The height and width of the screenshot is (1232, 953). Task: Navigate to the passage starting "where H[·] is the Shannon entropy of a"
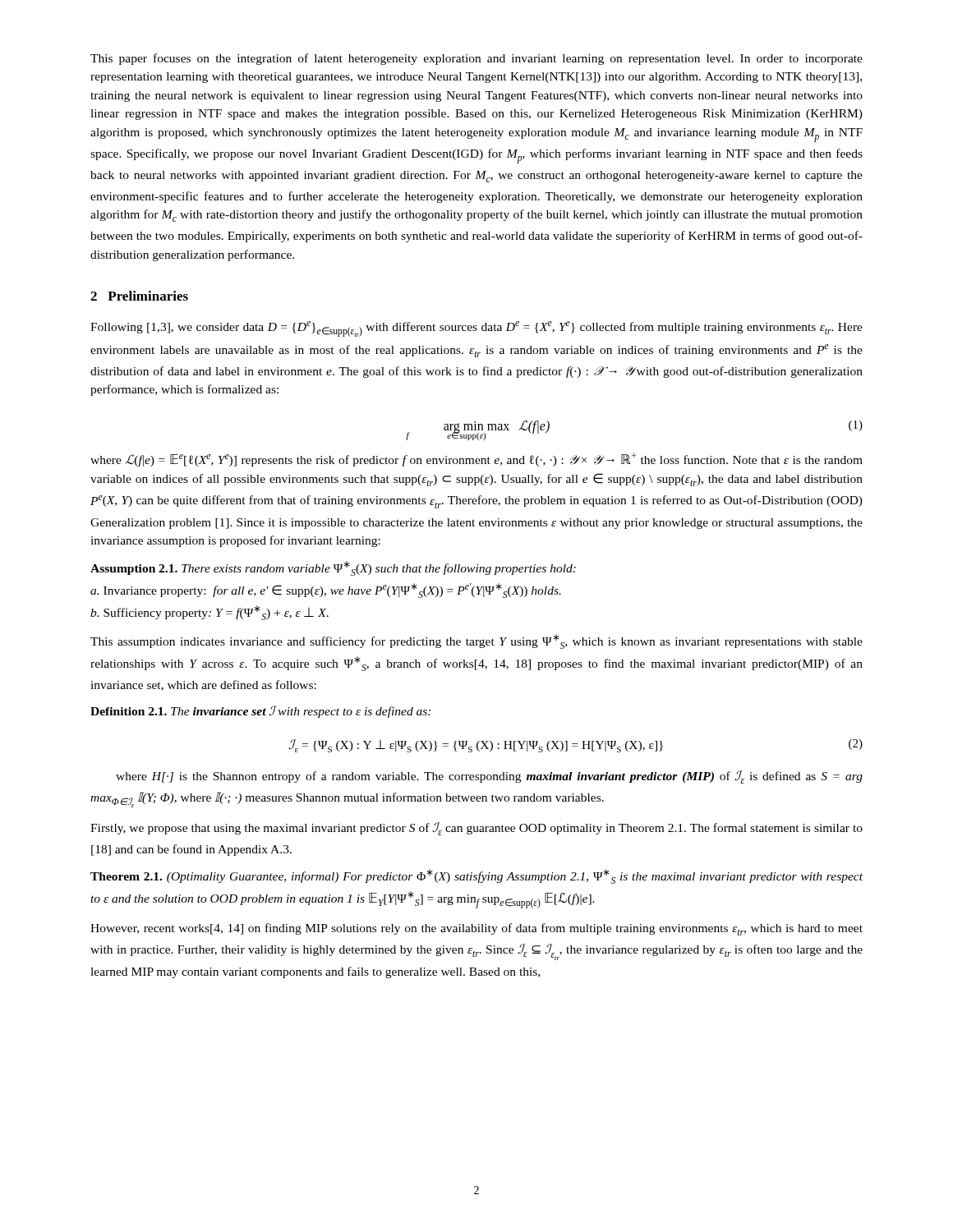pos(476,789)
